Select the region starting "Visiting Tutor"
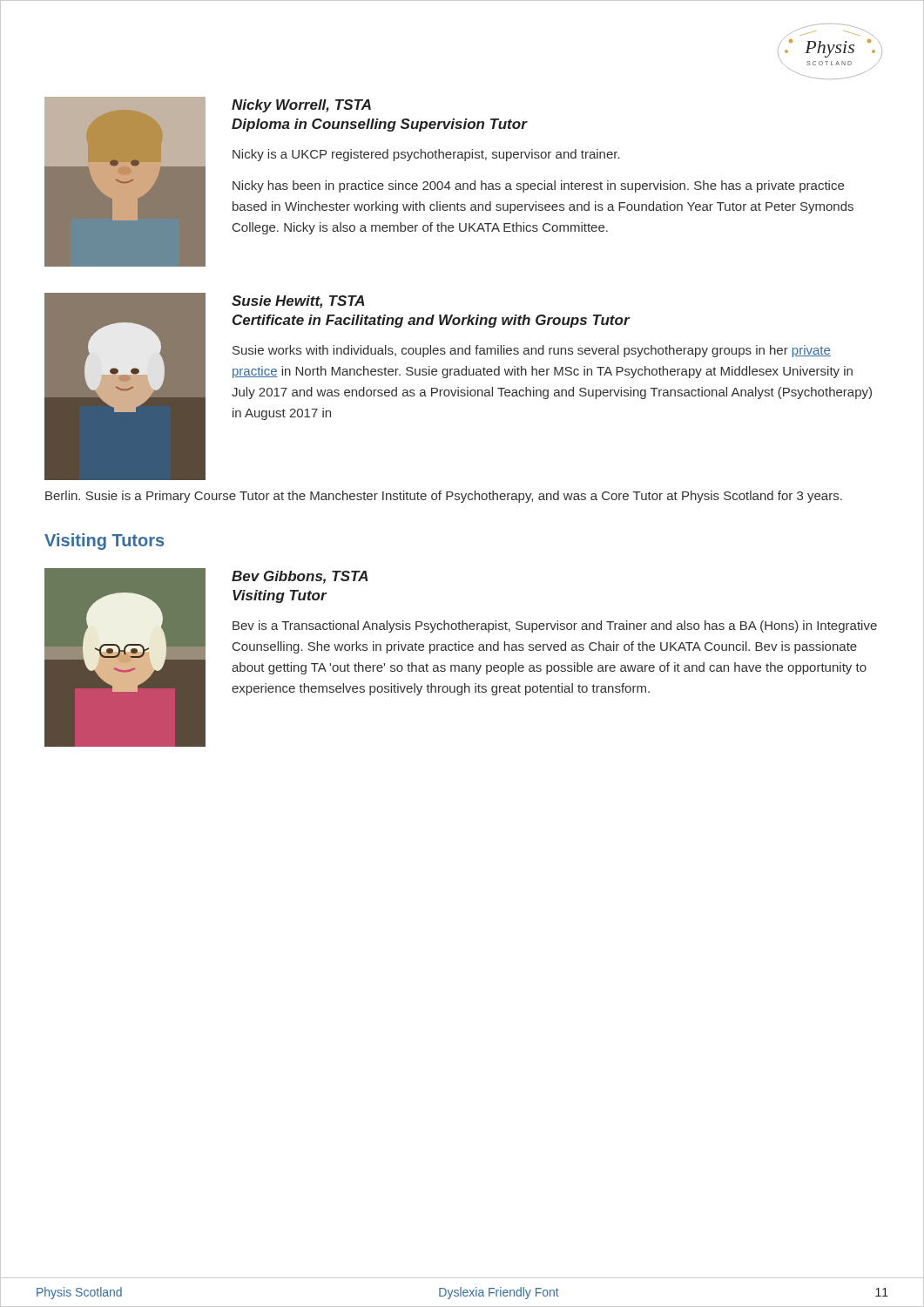 279,596
